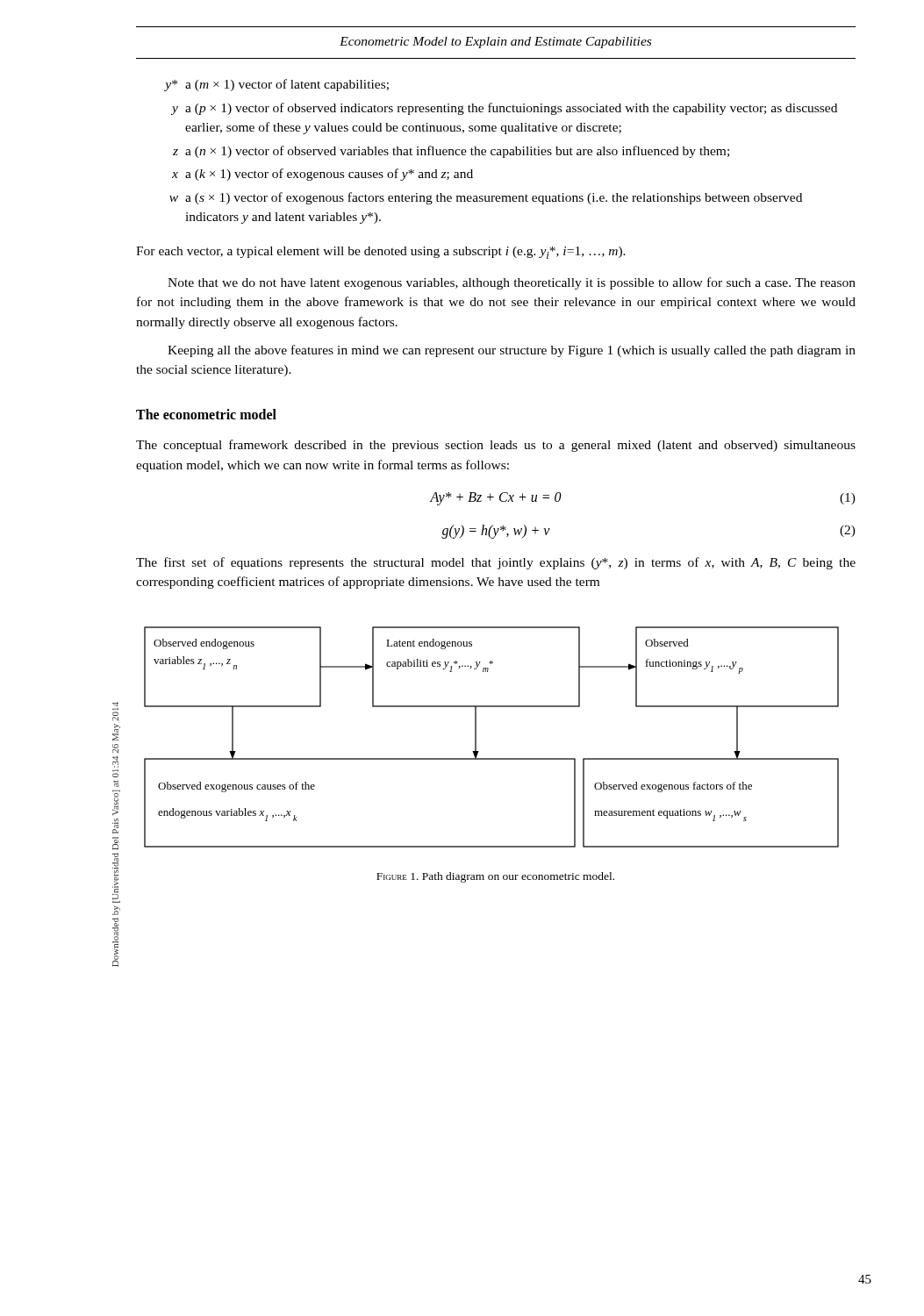This screenshot has height=1316, width=924.
Task: Navigate to the text block starting "Keeping all the"
Action: pos(496,359)
